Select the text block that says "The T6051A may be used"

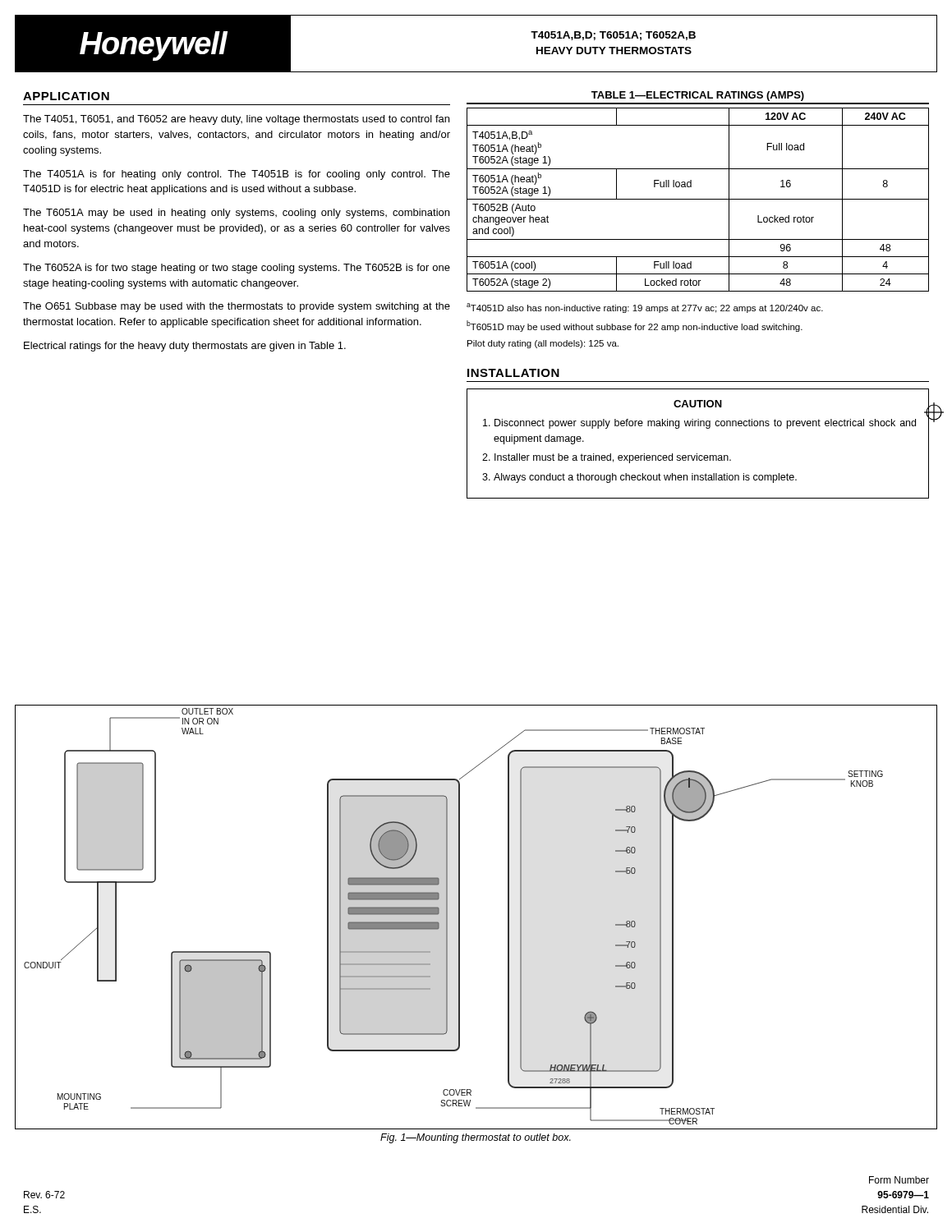(237, 229)
